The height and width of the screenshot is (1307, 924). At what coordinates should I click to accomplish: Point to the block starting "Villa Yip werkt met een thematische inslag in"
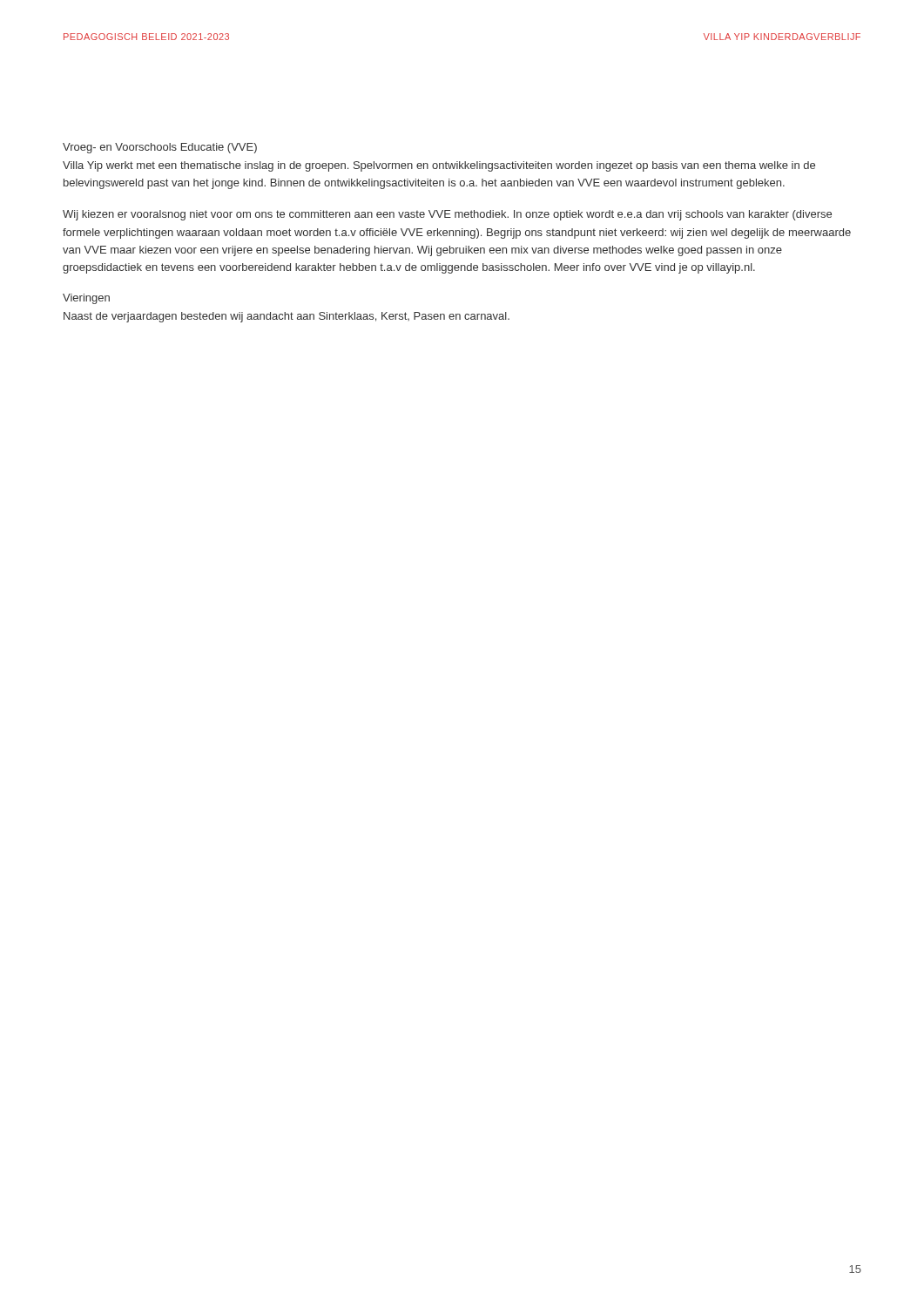pyautogui.click(x=439, y=174)
